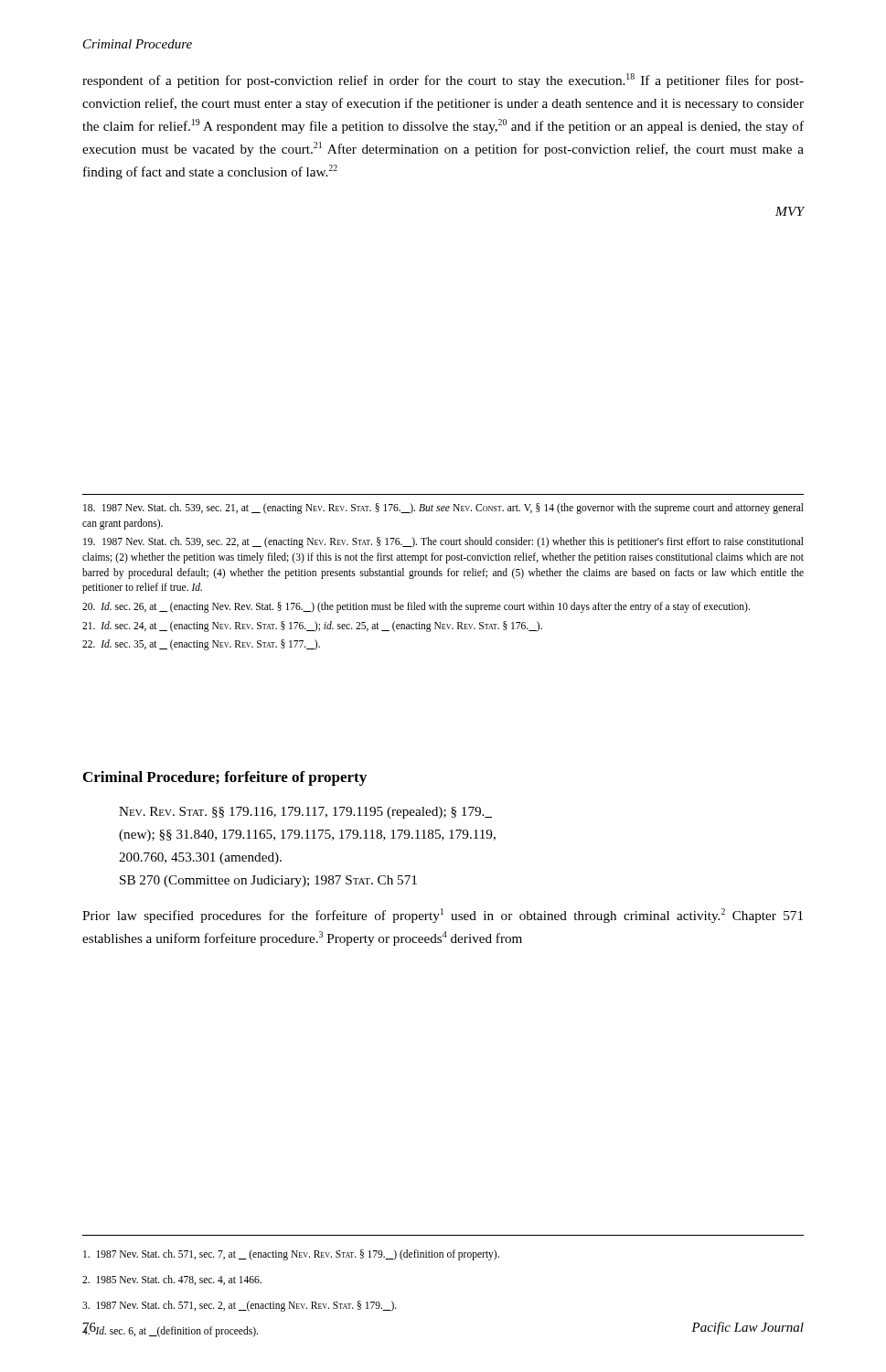Find the region starting "respondent of a petition for post-conviction relief"
Viewport: 886px width, 1372px height.
click(x=443, y=125)
